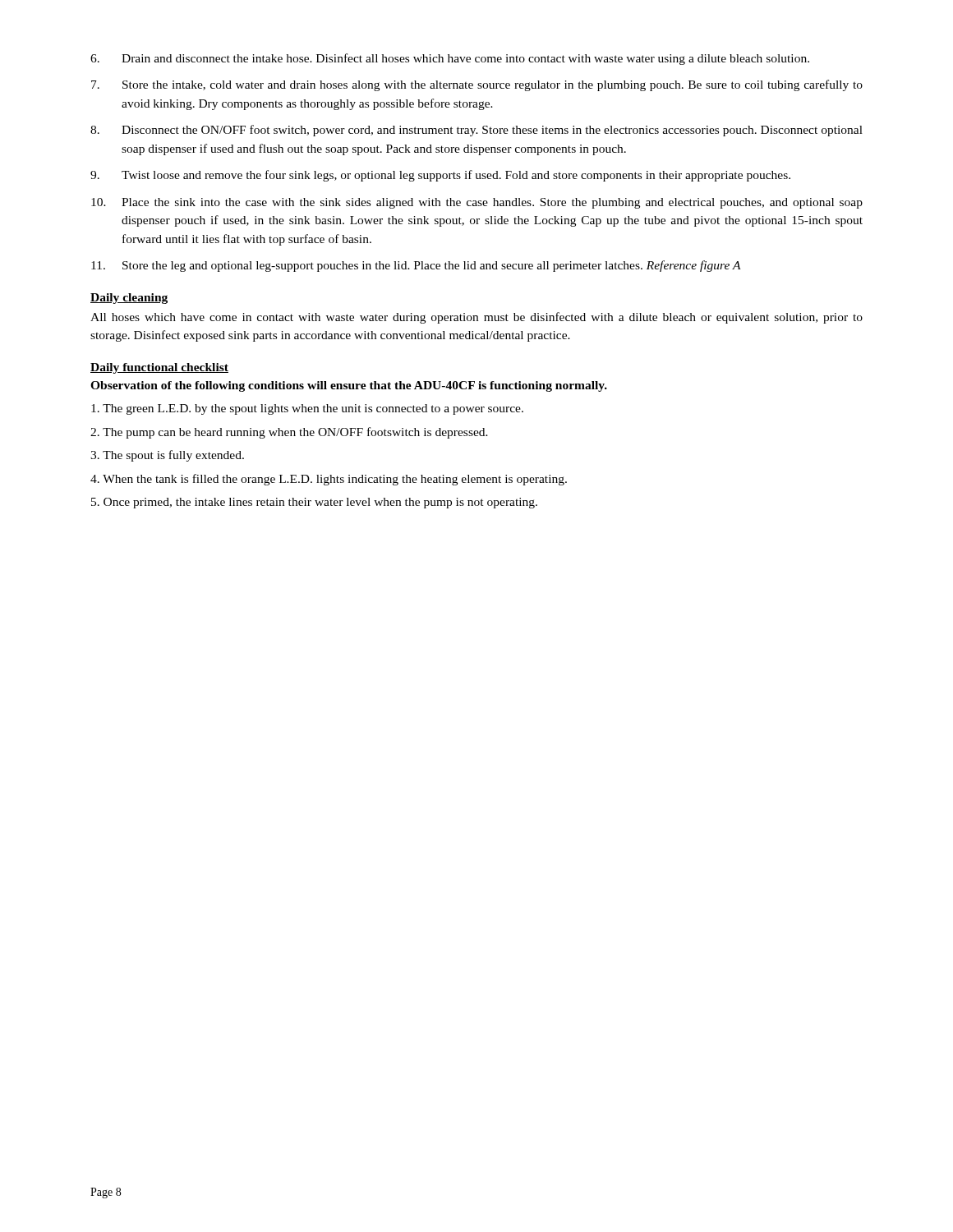Where does it say "3. The spout is fully extended."?
953x1232 pixels.
point(168,455)
